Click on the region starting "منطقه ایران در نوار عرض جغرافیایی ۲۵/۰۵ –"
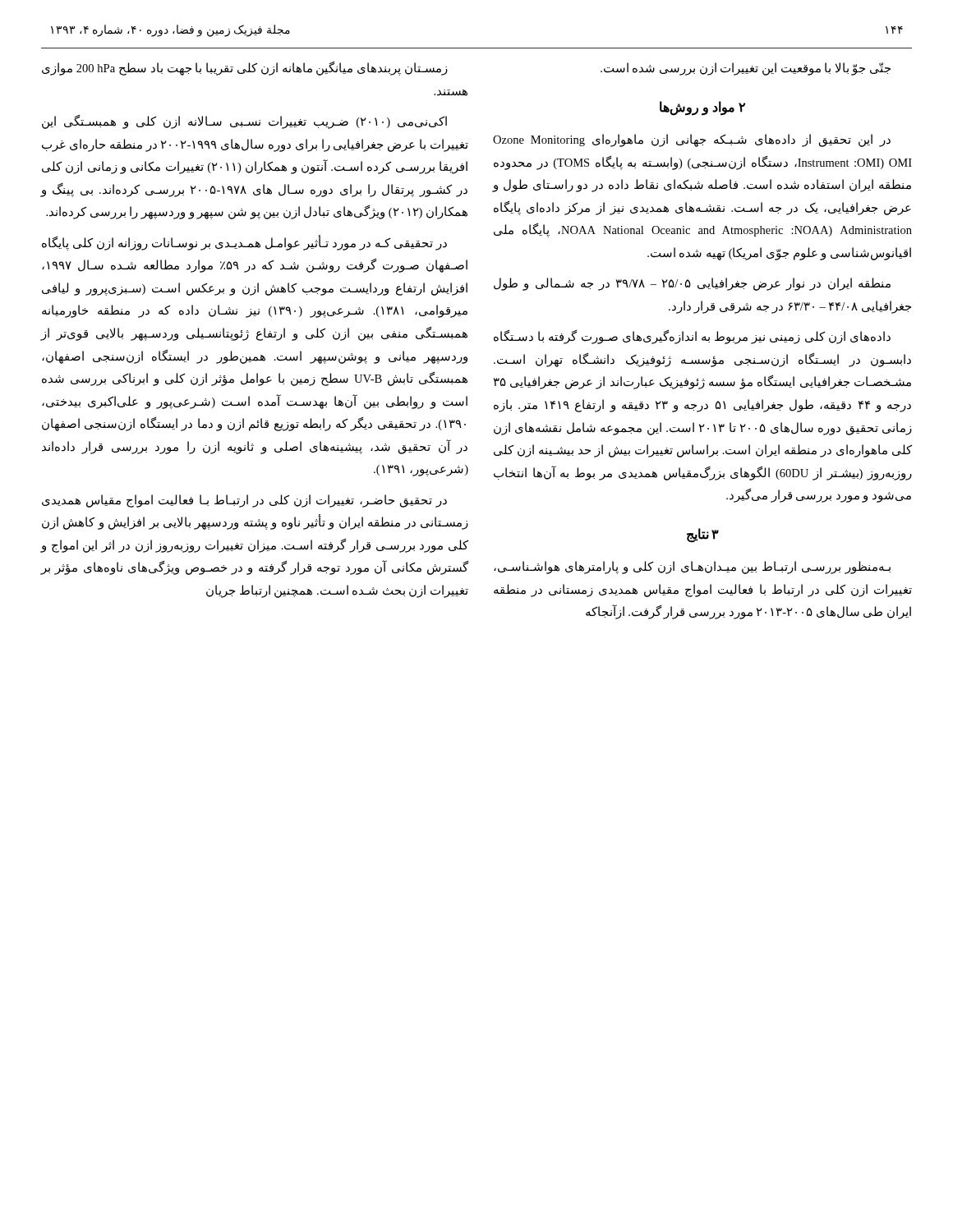The width and height of the screenshot is (953, 1232). point(702,295)
